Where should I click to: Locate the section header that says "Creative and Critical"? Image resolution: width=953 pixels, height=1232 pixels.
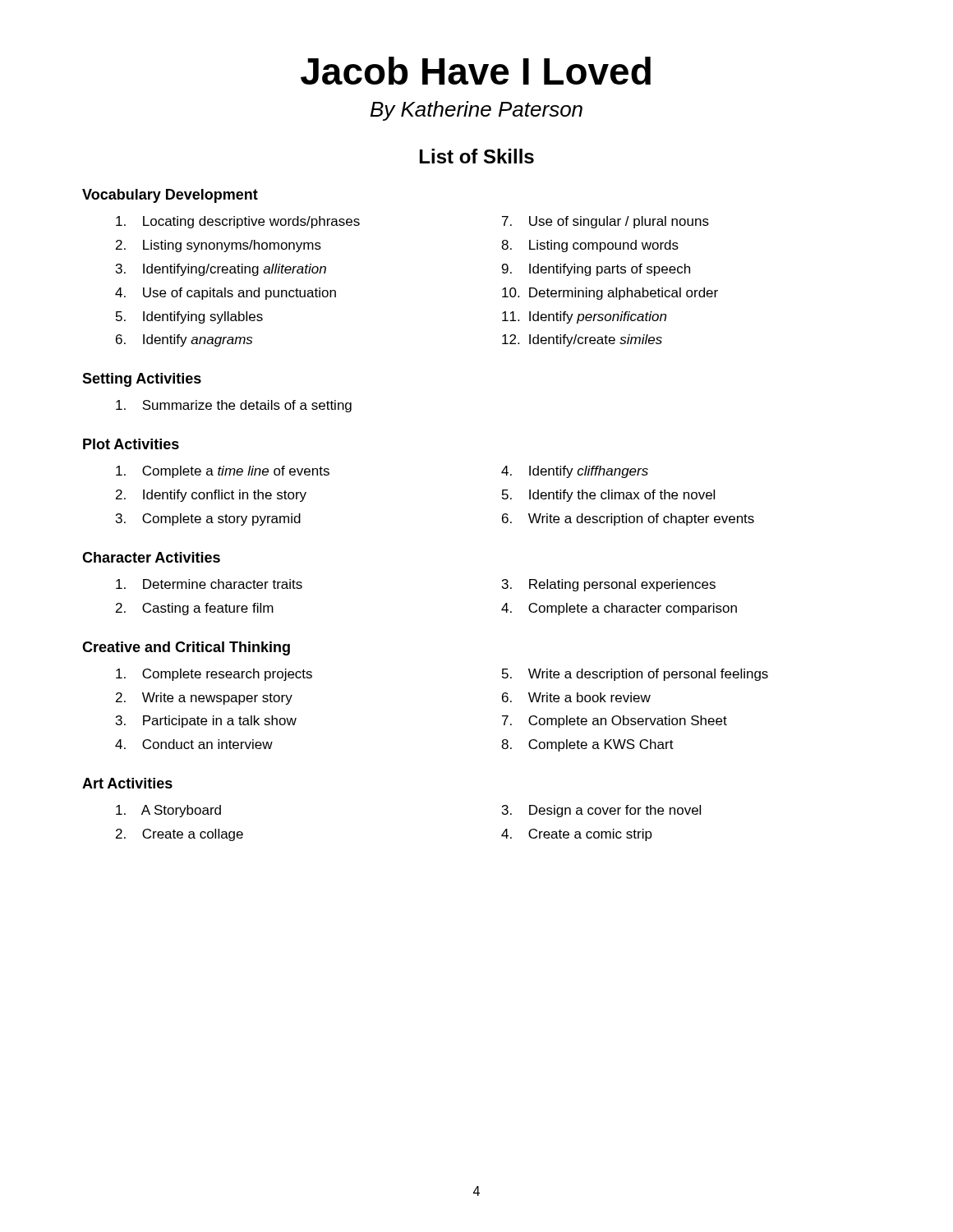[x=187, y=647]
